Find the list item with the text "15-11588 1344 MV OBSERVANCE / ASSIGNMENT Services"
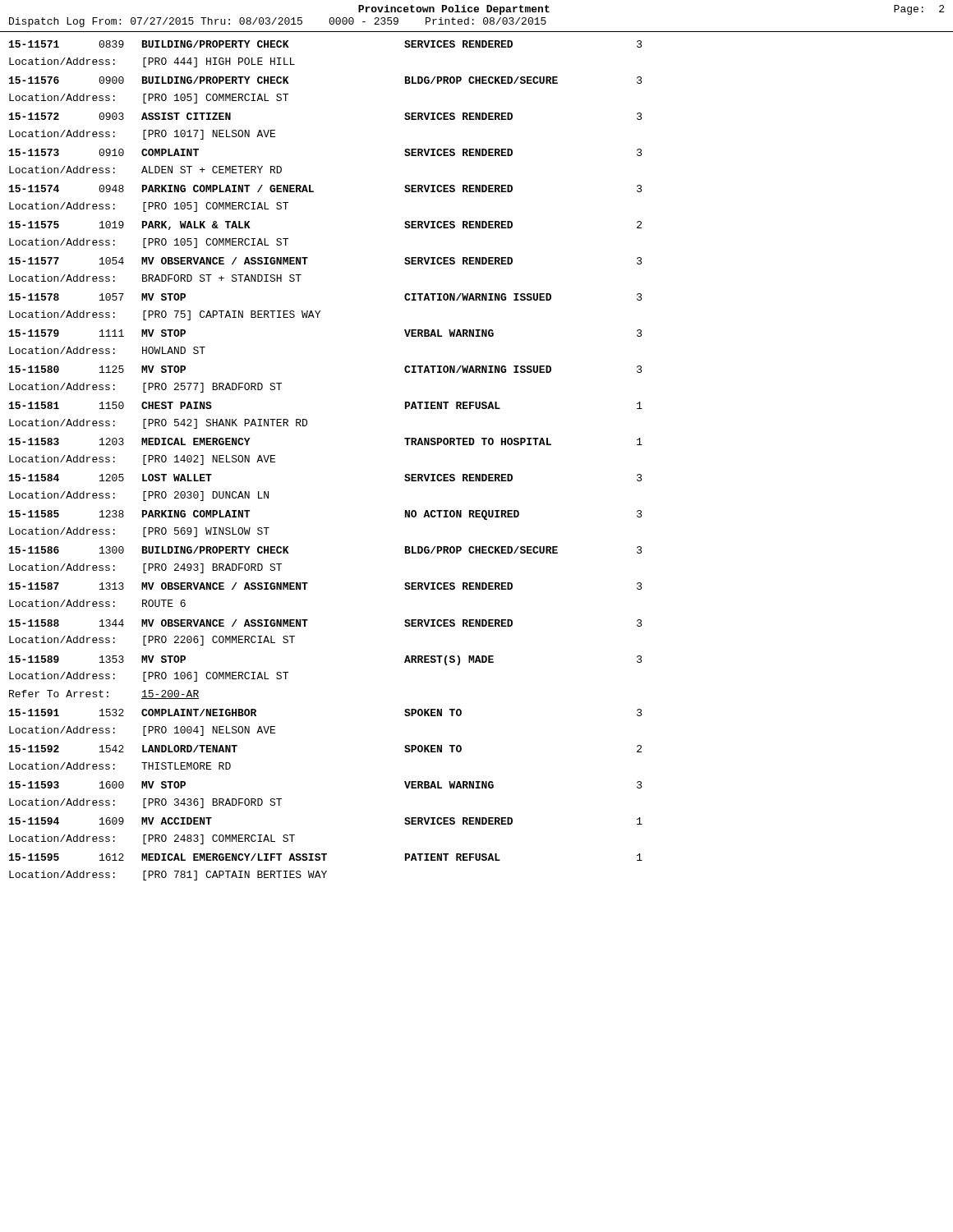The image size is (953, 1232). pyautogui.click(x=476, y=633)
